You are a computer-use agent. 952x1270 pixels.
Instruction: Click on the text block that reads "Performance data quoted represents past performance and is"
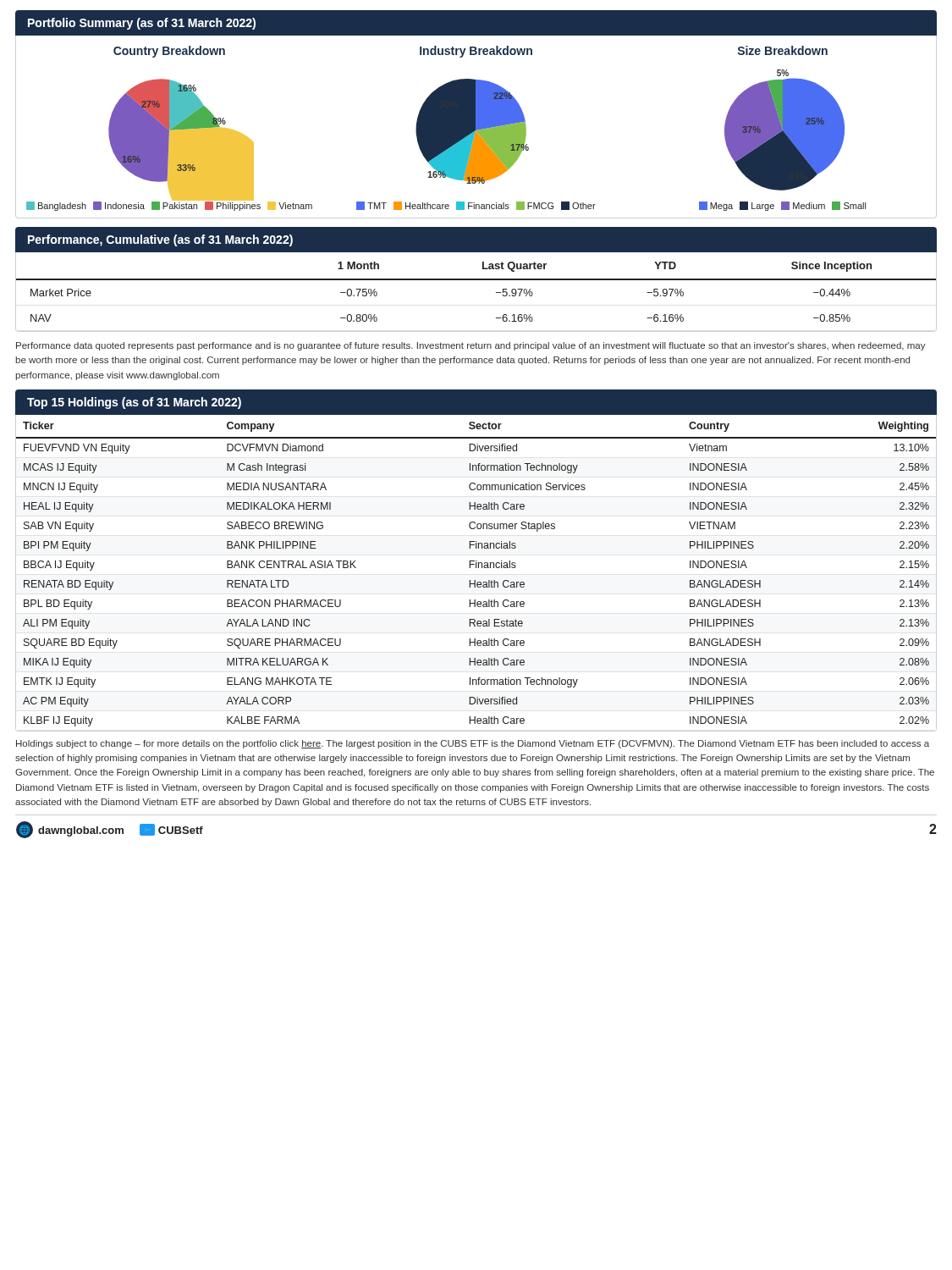click(470, 360)
